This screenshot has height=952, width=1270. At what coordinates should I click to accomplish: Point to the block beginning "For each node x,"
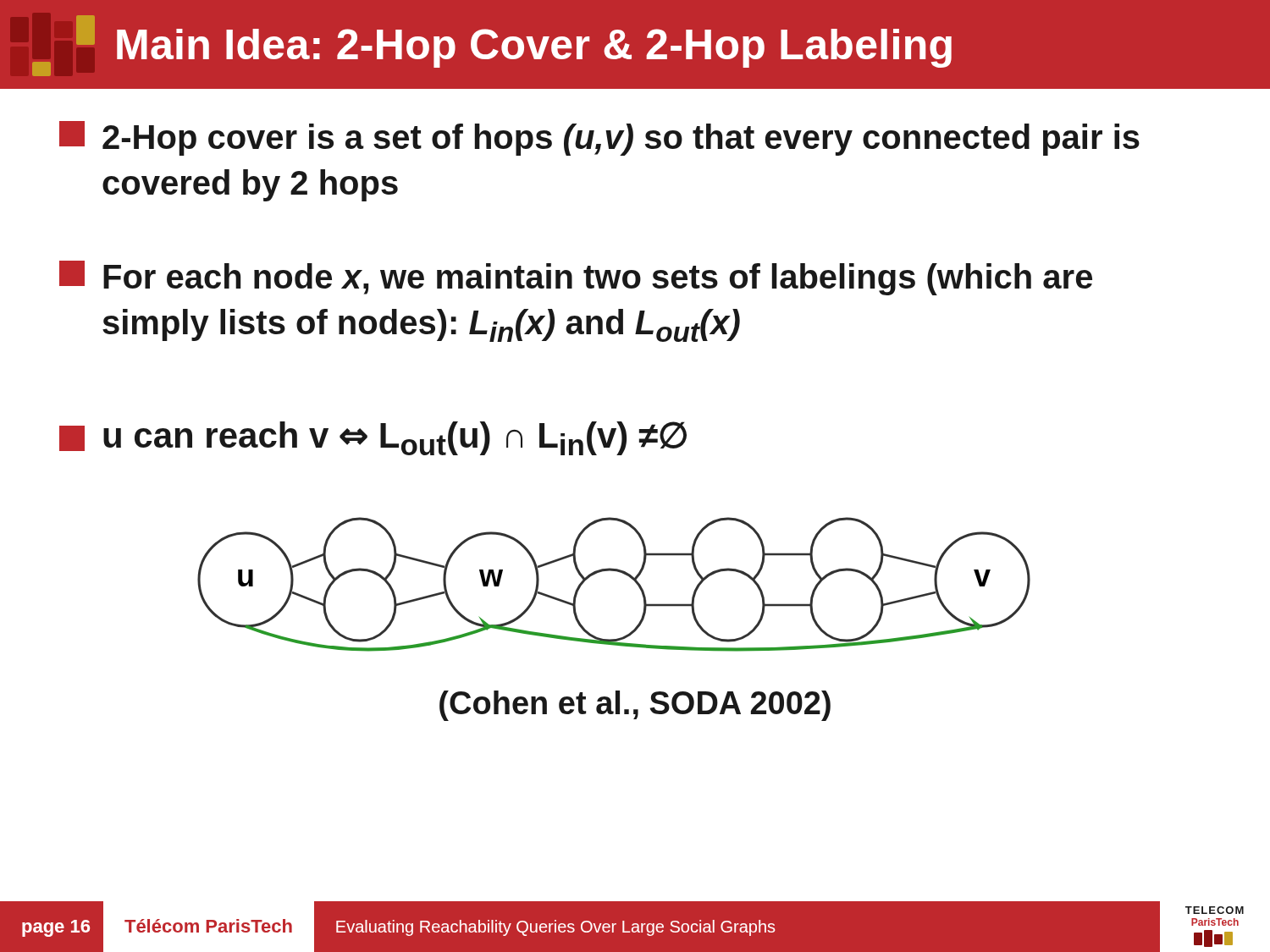(x=576, y=303)
